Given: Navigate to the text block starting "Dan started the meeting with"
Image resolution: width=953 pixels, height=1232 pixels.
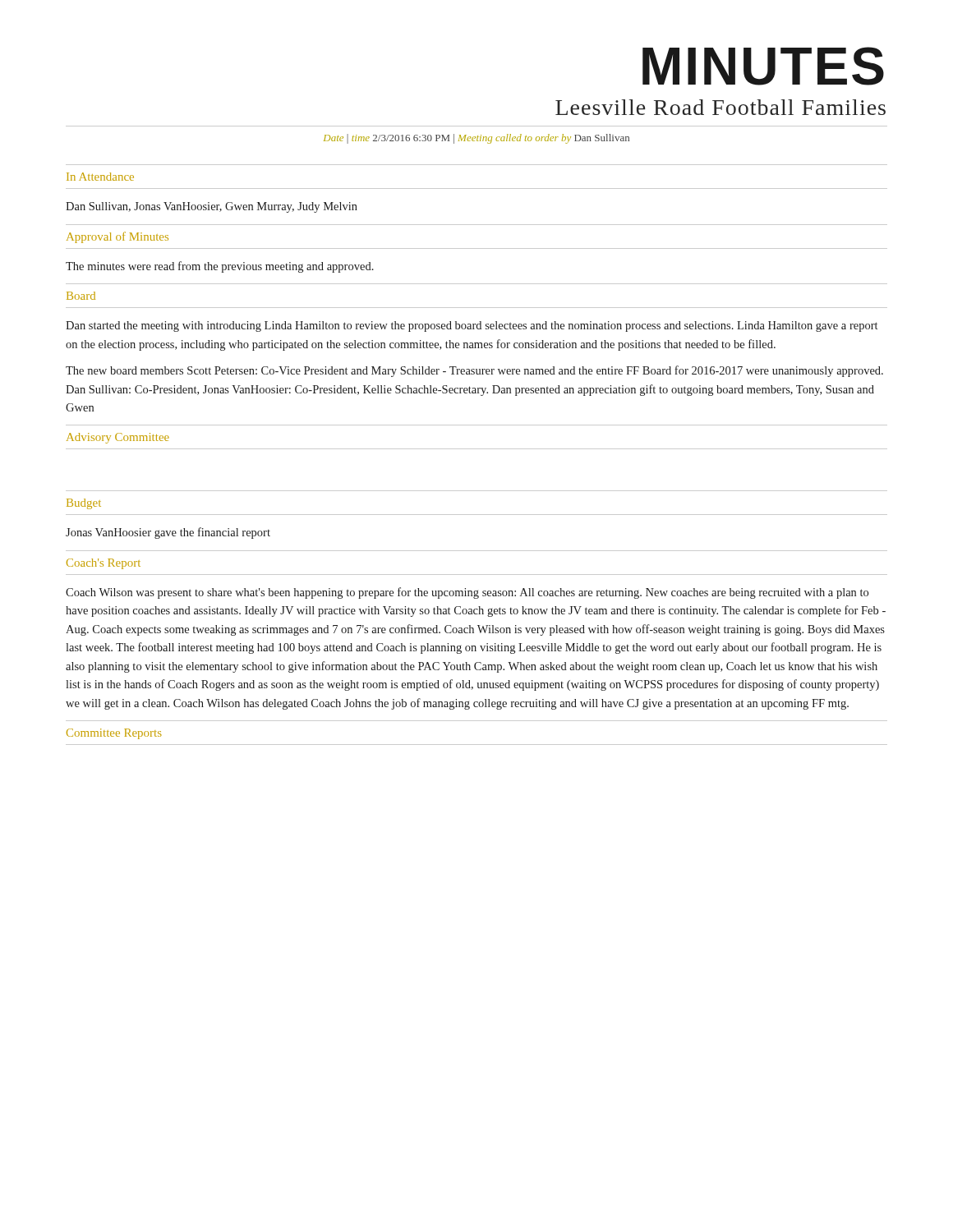Looking at the screenshot, I should click(x=476, y=367).
